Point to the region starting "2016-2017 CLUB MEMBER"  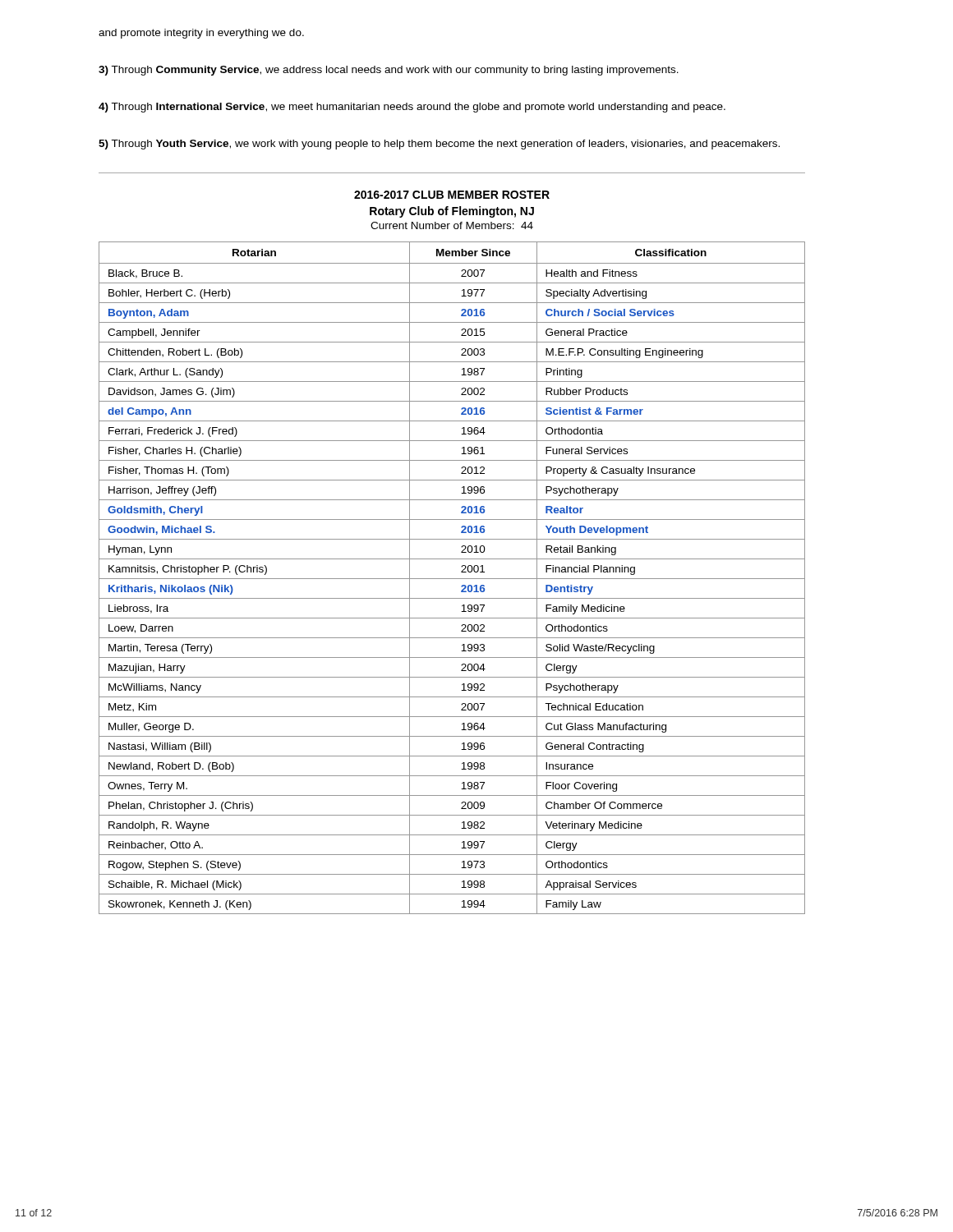pyautogui.click(x=452, y=194)
